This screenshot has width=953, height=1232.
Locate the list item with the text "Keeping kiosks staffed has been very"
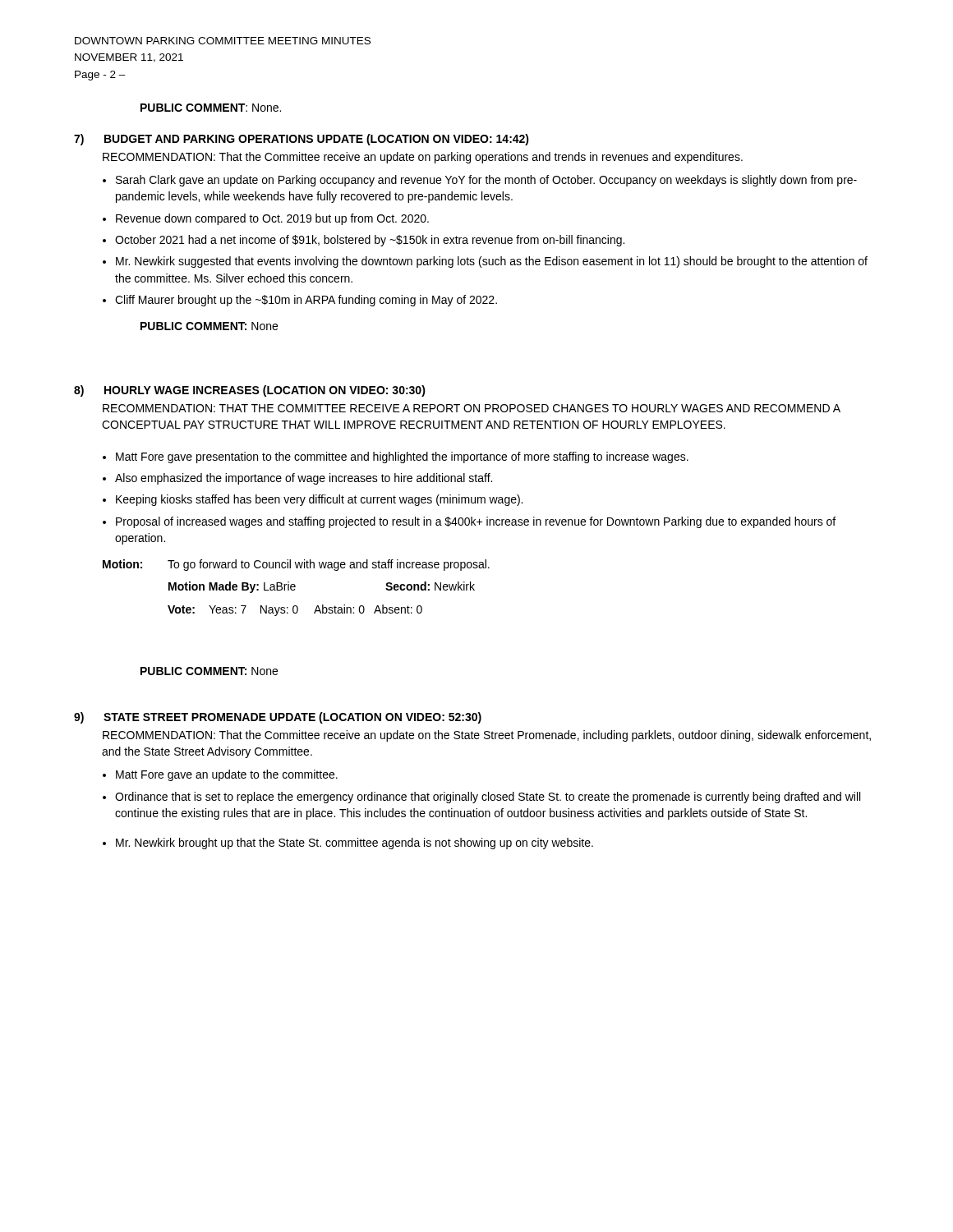coord(319,500)
